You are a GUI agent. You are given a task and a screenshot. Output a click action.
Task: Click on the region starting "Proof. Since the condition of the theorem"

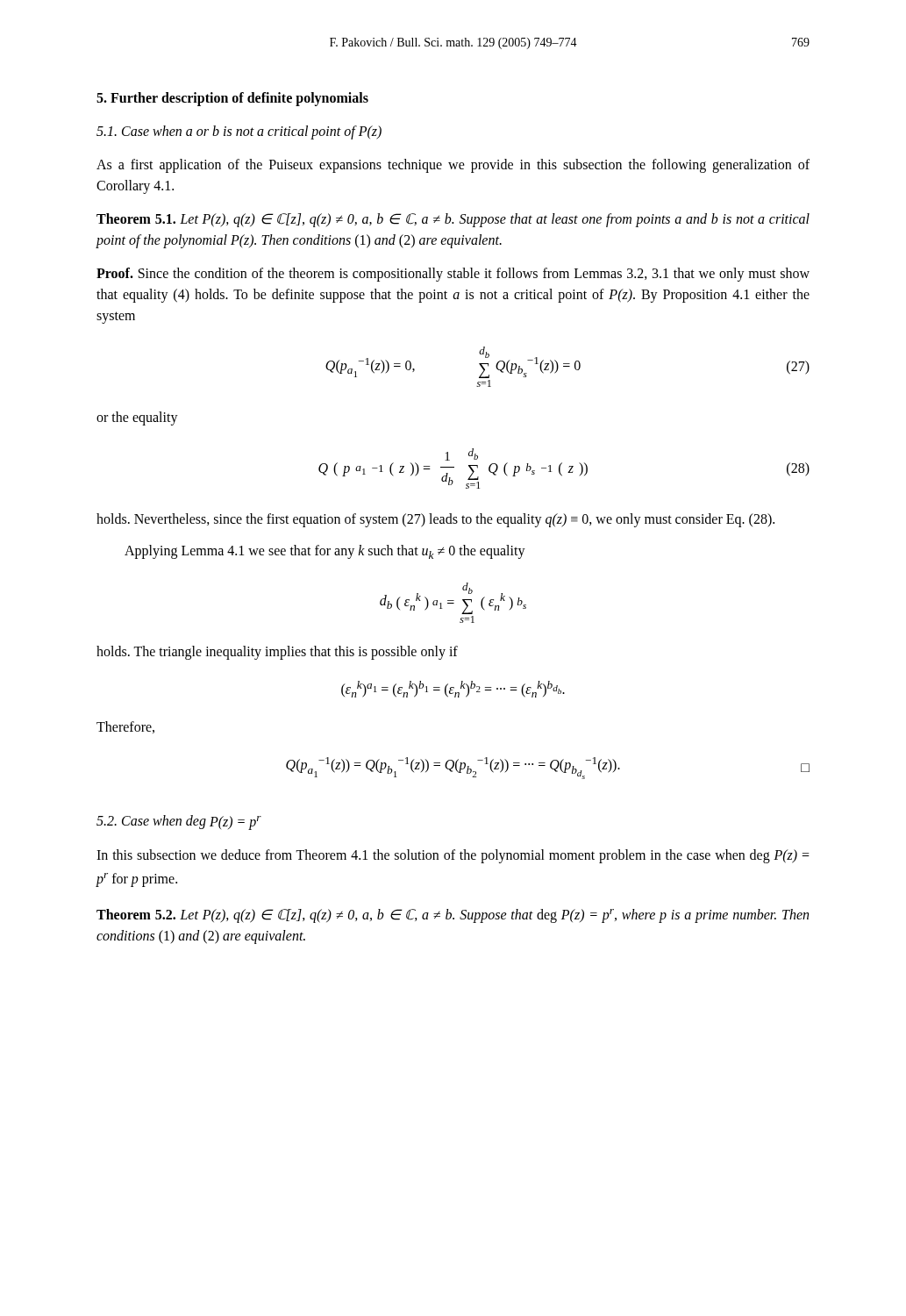453,294
